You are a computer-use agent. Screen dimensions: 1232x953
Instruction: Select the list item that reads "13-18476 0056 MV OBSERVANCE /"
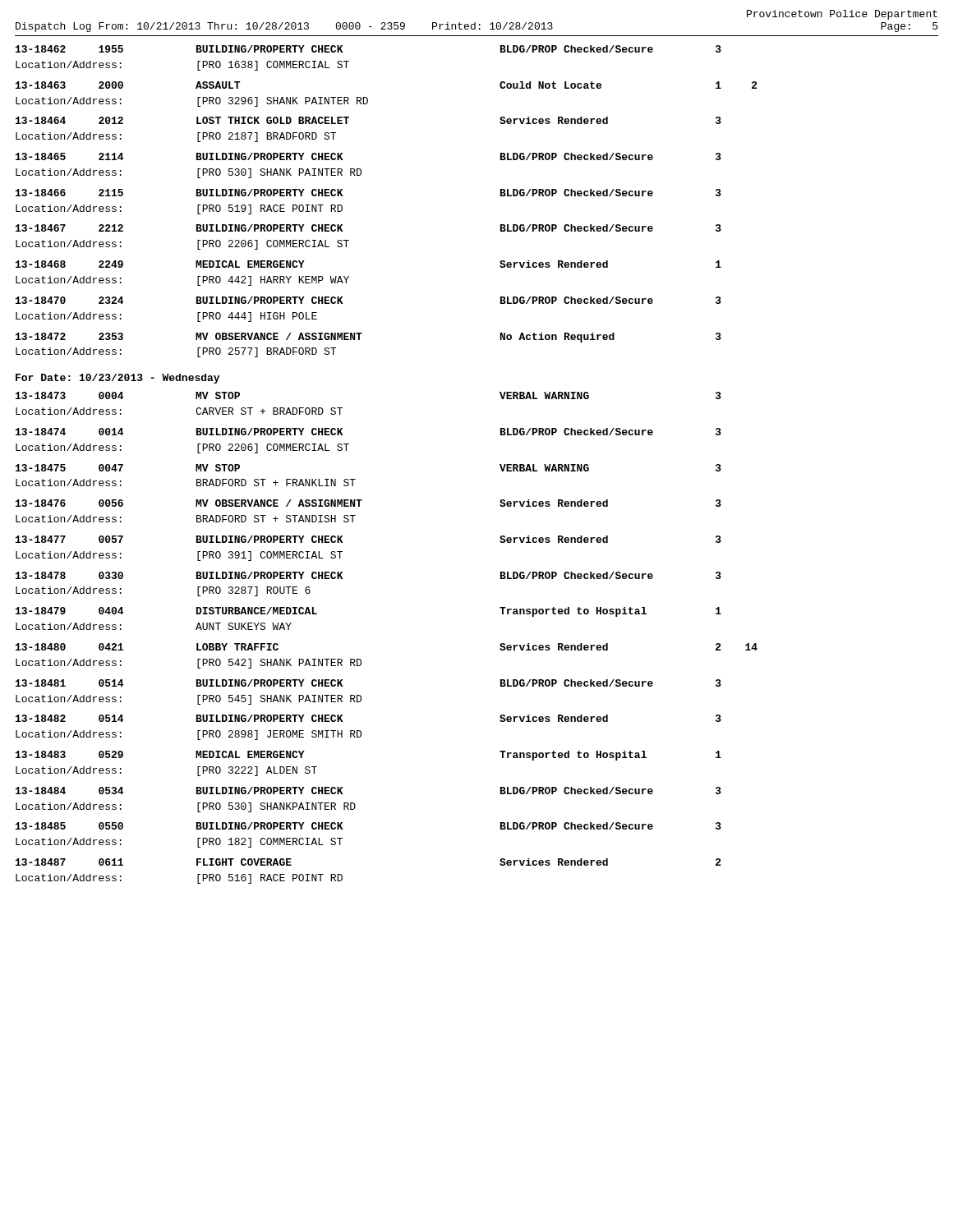(37, 503)
